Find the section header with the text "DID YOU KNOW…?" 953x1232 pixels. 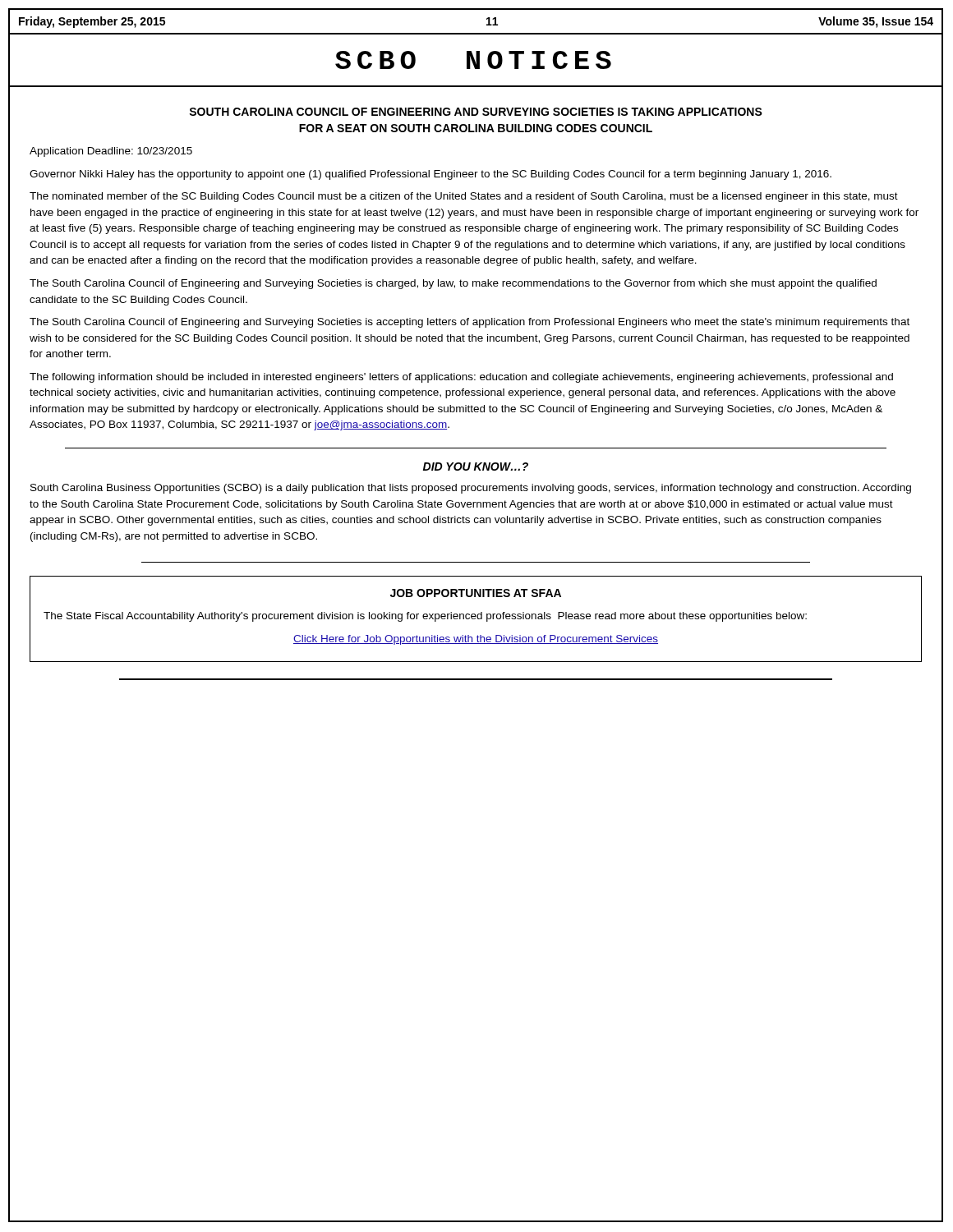[476, 466]
